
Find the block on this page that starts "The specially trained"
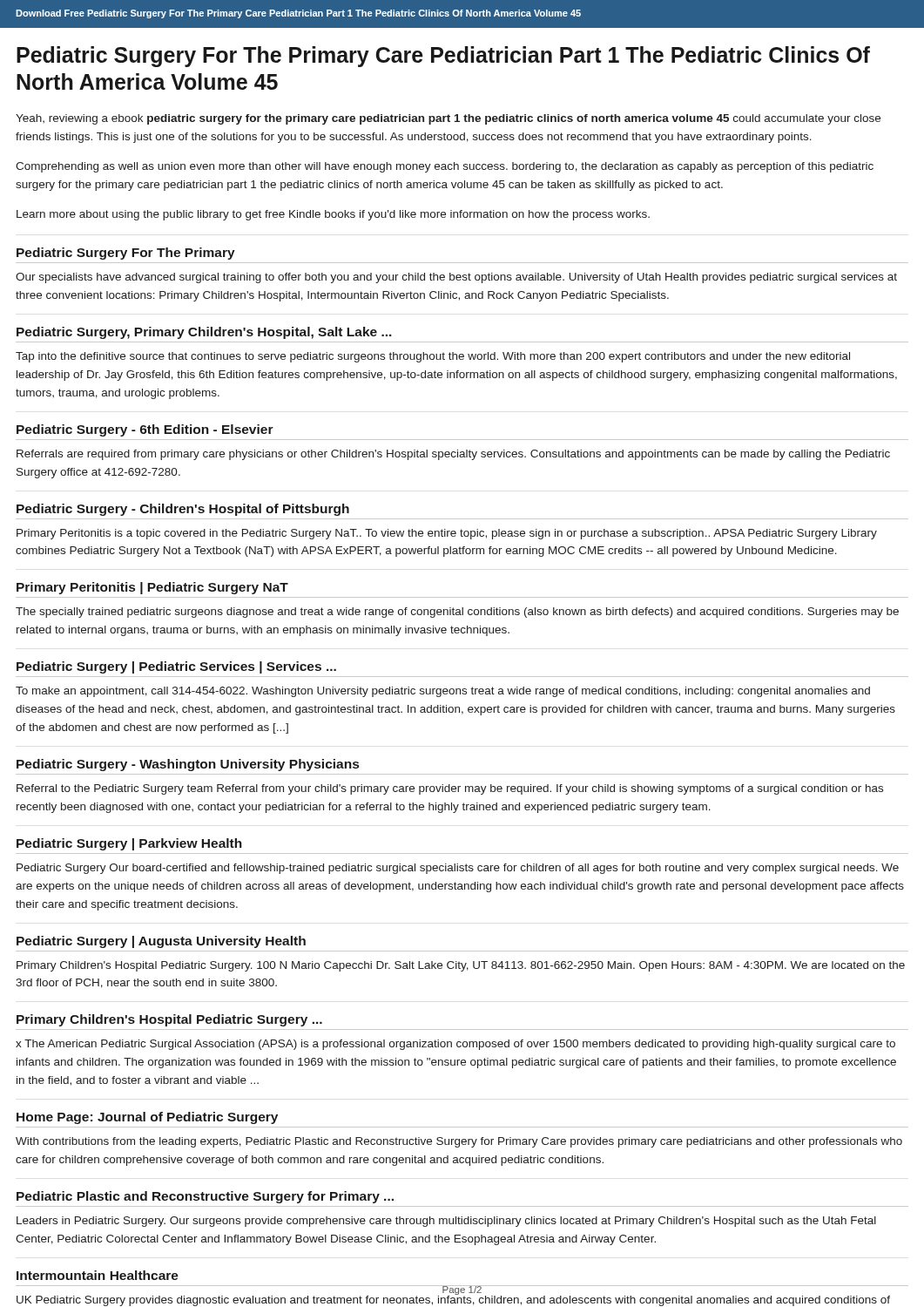[462, 622]
